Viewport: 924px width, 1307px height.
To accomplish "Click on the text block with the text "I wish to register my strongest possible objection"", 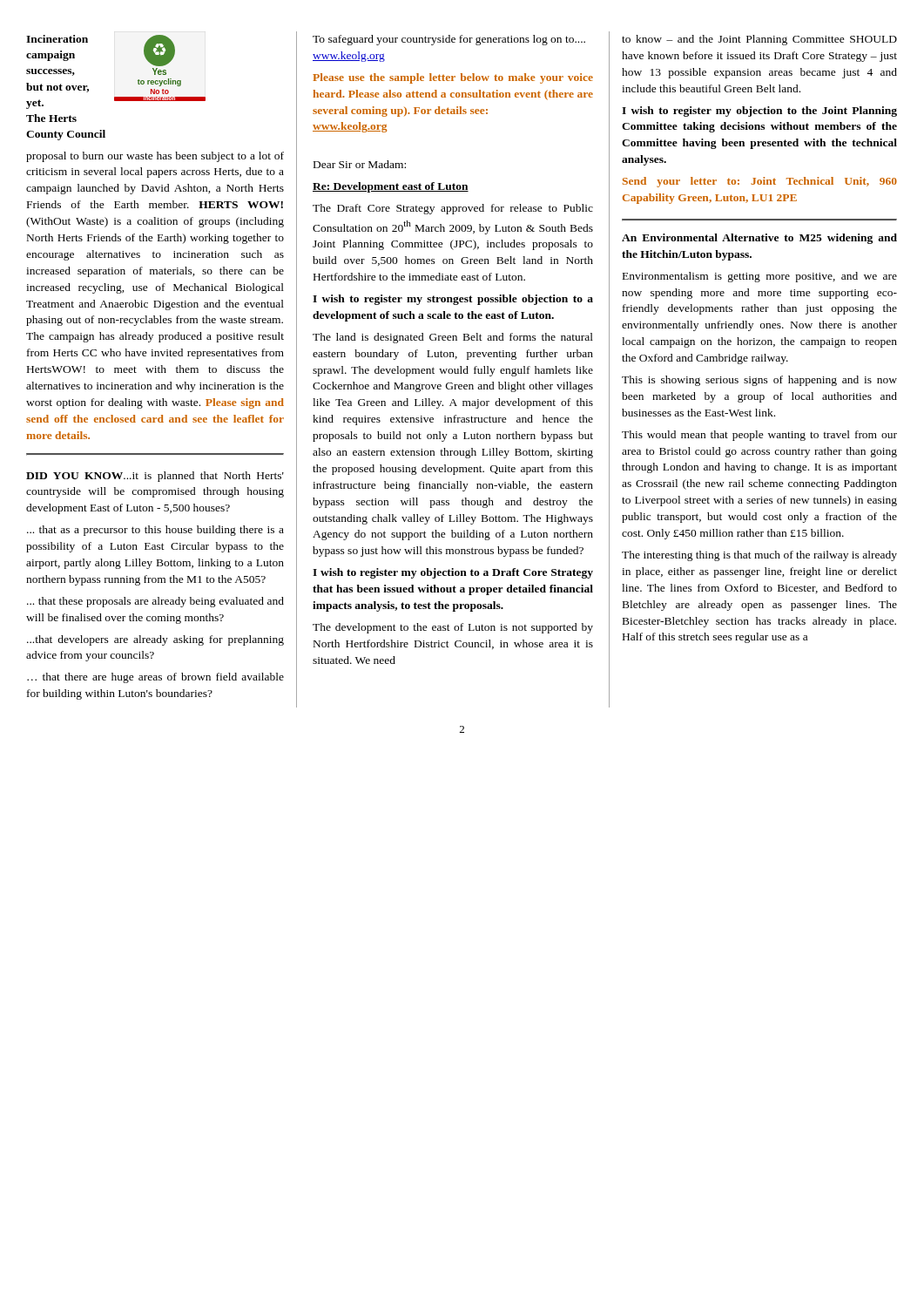I will pos(453,307).
